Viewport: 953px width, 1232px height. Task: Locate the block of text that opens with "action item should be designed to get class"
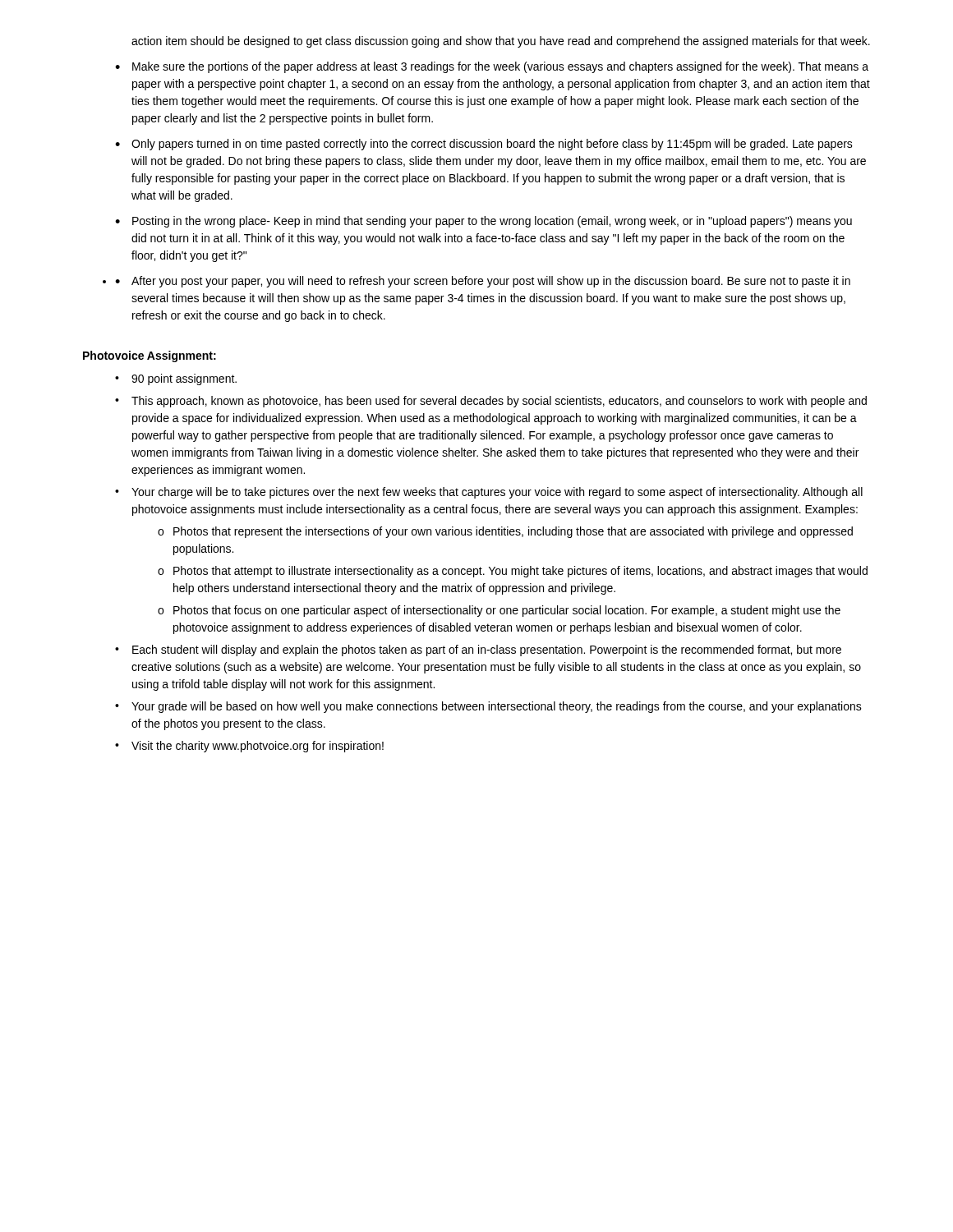(501, 41)
